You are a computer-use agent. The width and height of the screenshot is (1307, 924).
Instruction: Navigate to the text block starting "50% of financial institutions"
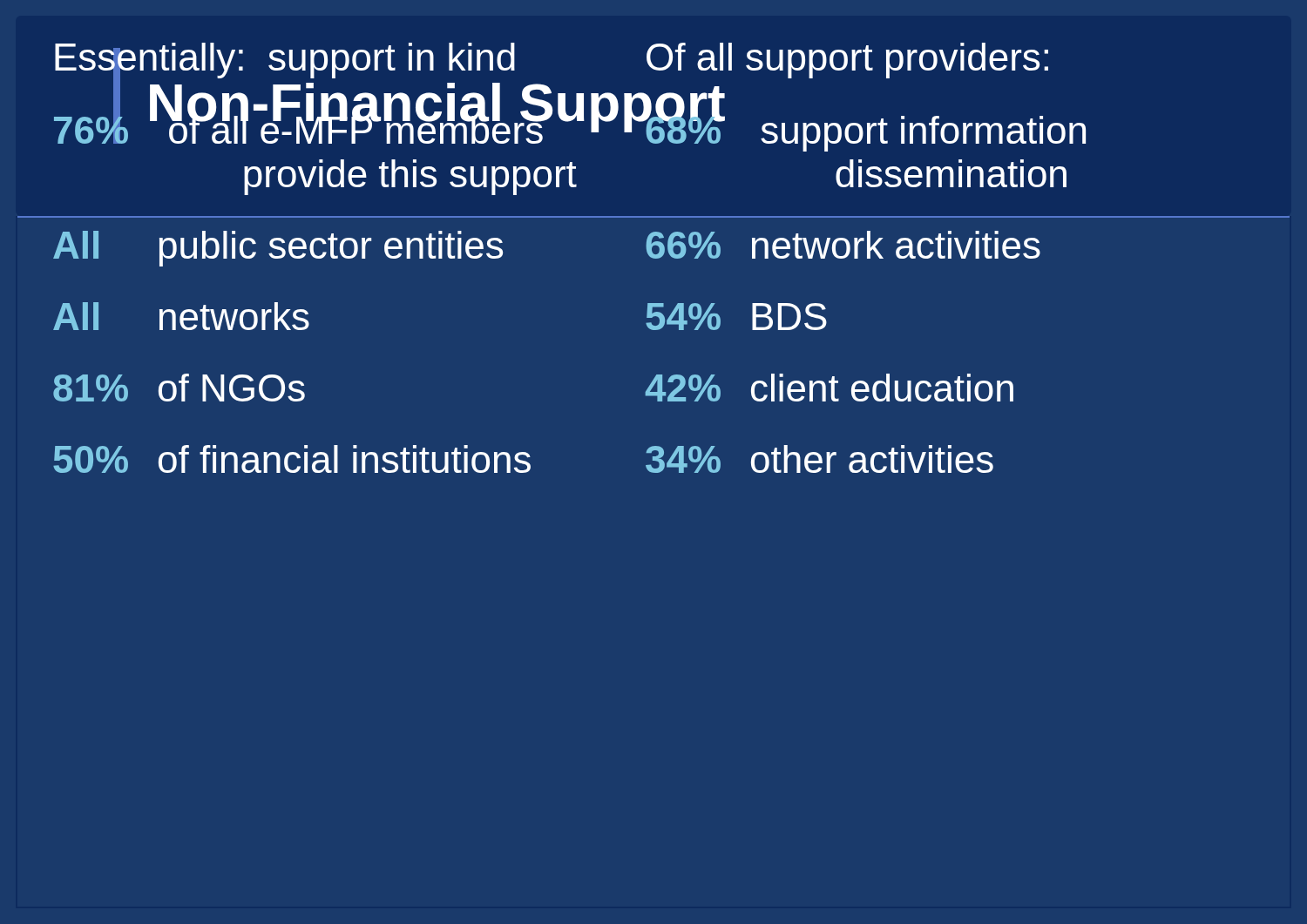[292, 460]
